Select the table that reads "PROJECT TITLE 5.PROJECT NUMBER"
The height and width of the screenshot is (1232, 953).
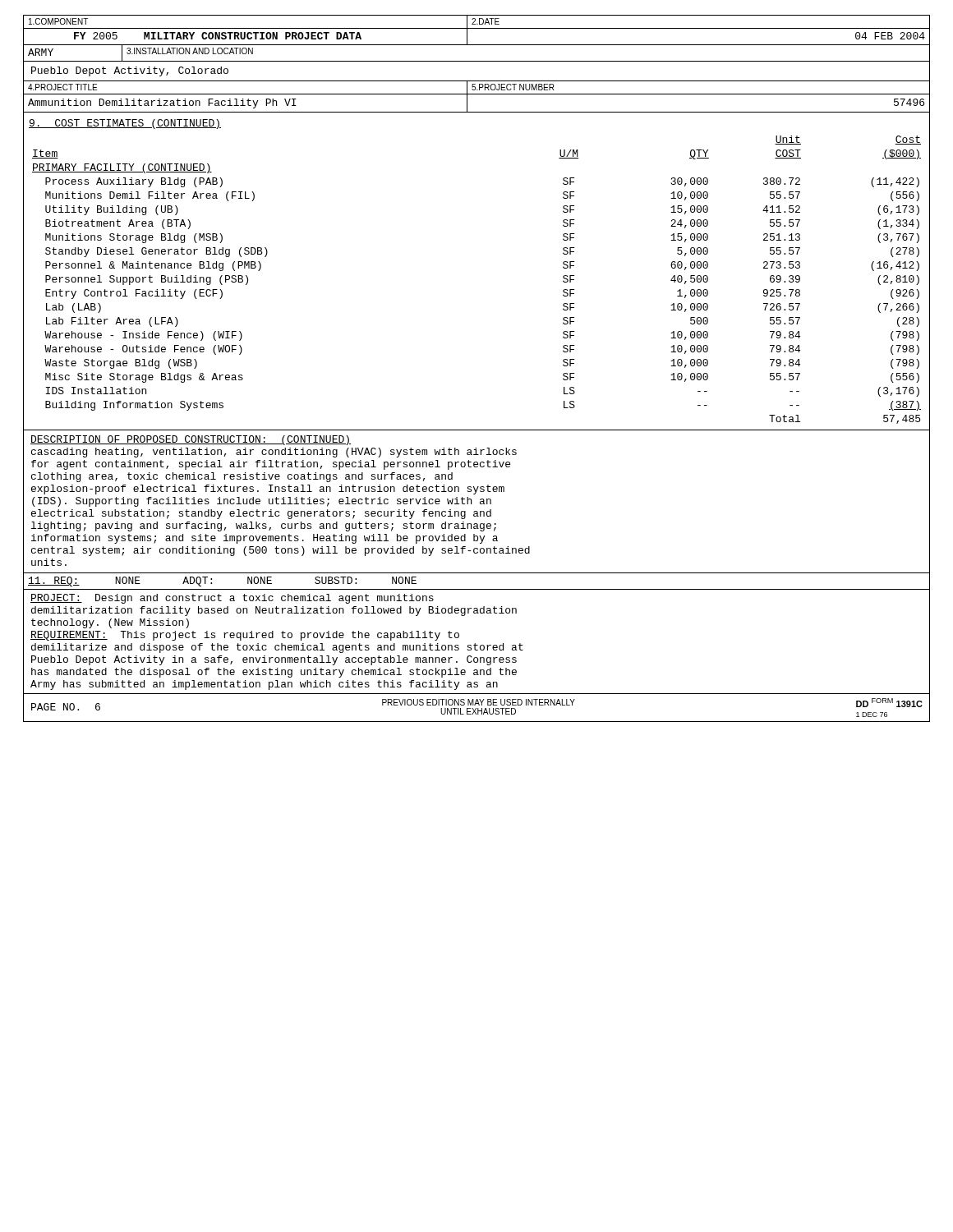tap(476, 88)
